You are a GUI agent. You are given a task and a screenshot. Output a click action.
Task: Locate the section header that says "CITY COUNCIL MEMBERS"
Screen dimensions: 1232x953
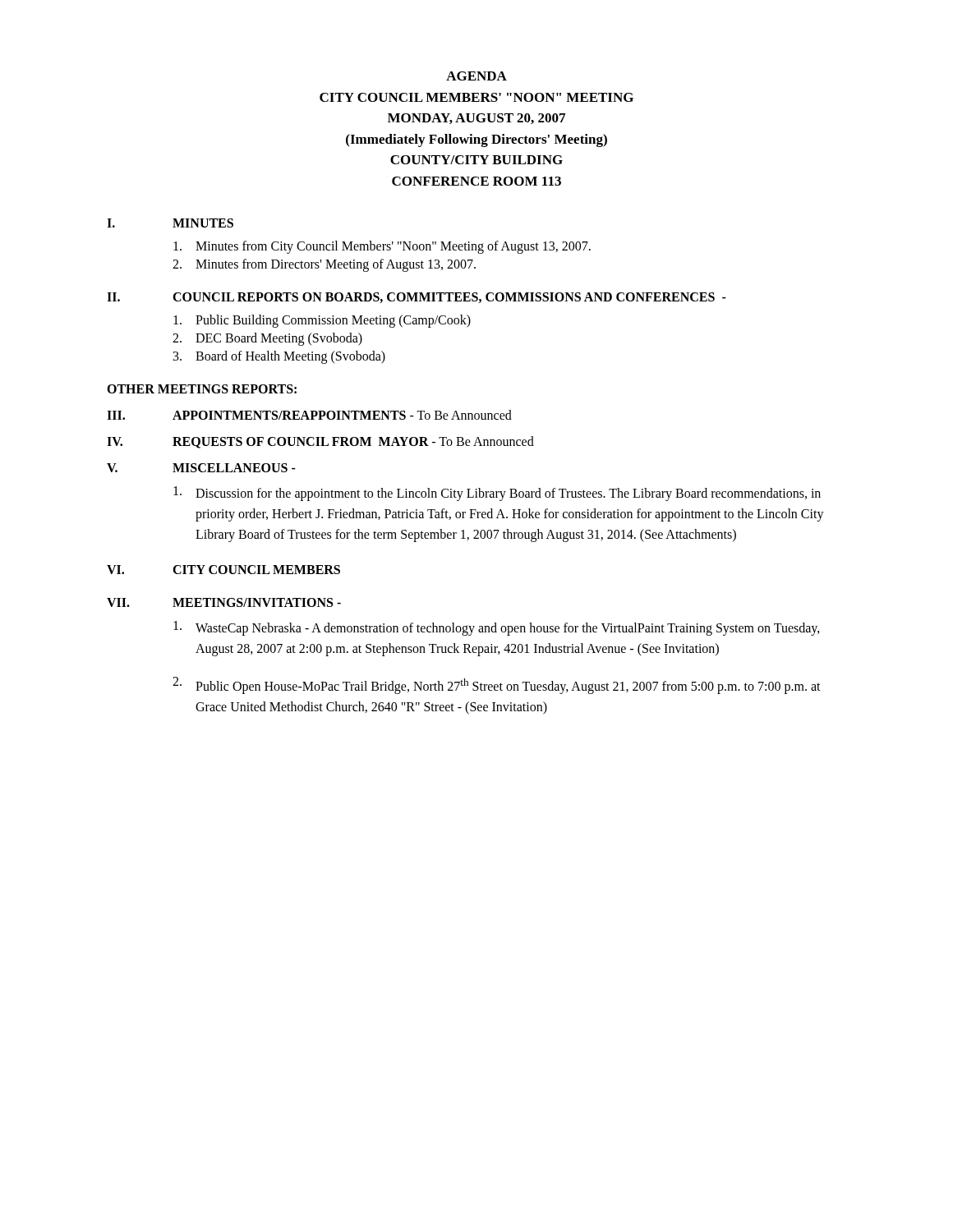coord(257,570)
